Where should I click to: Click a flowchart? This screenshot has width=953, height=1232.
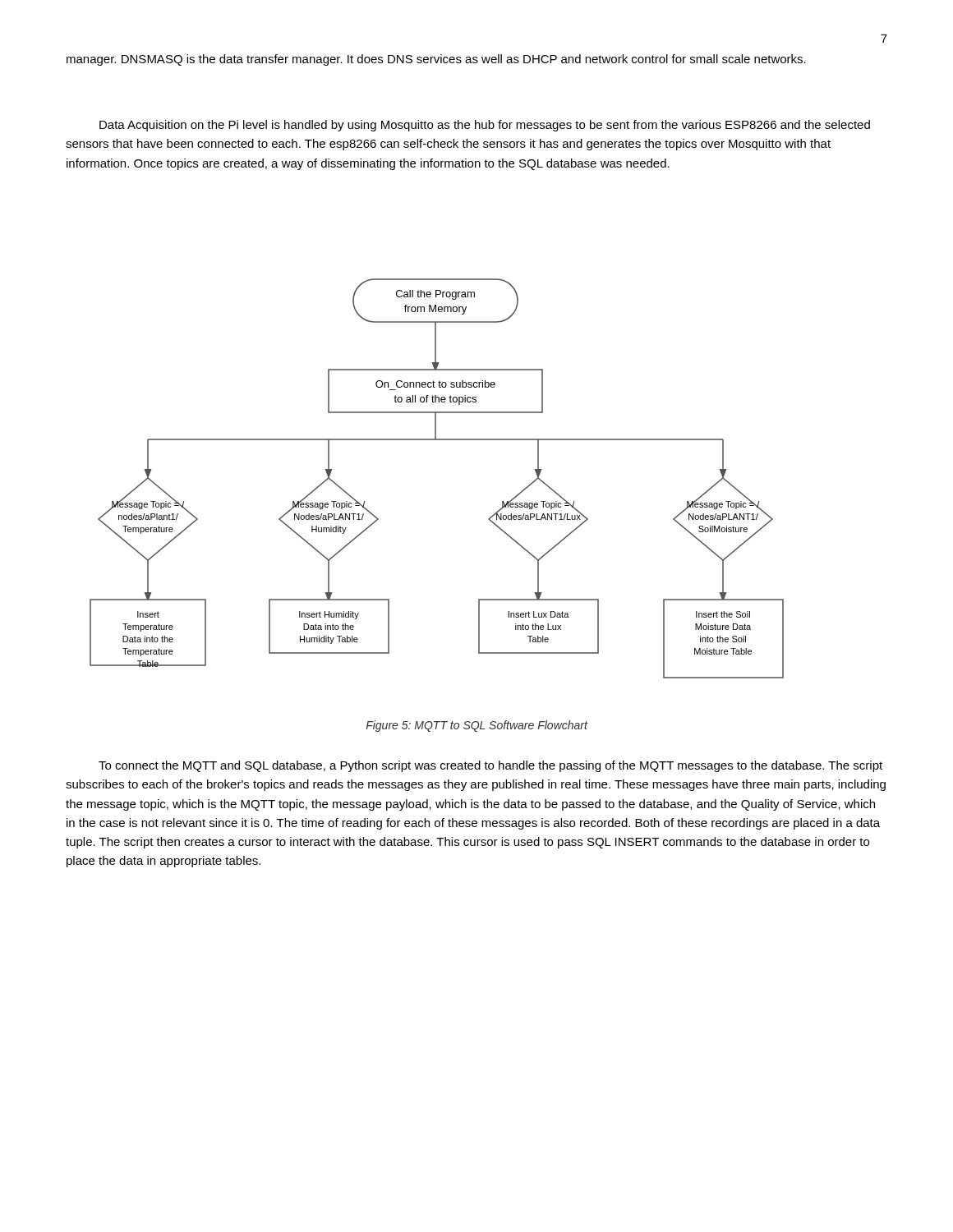(476, 490)
